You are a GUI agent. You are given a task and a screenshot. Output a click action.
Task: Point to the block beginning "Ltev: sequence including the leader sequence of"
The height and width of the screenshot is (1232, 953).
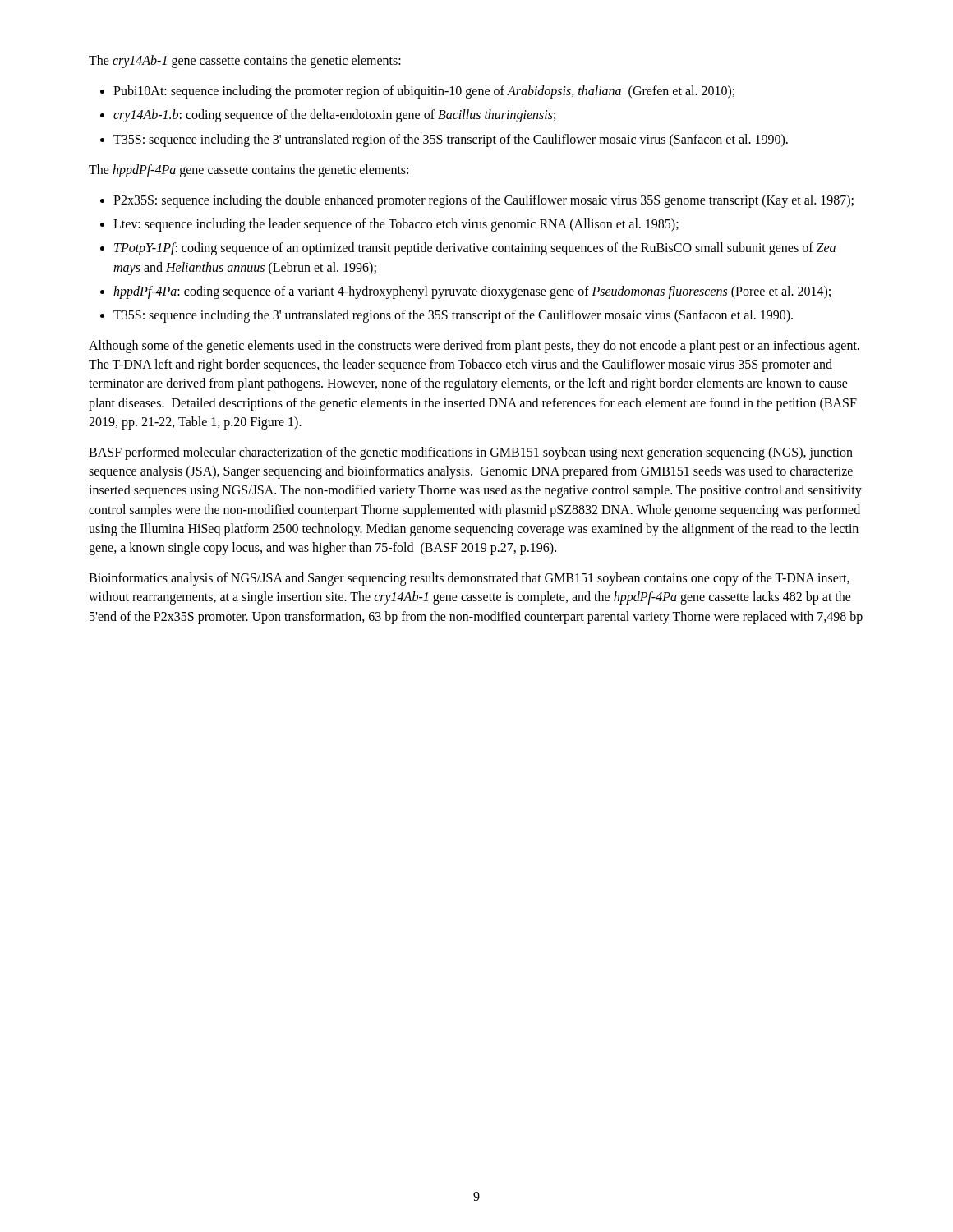point(489,224)
